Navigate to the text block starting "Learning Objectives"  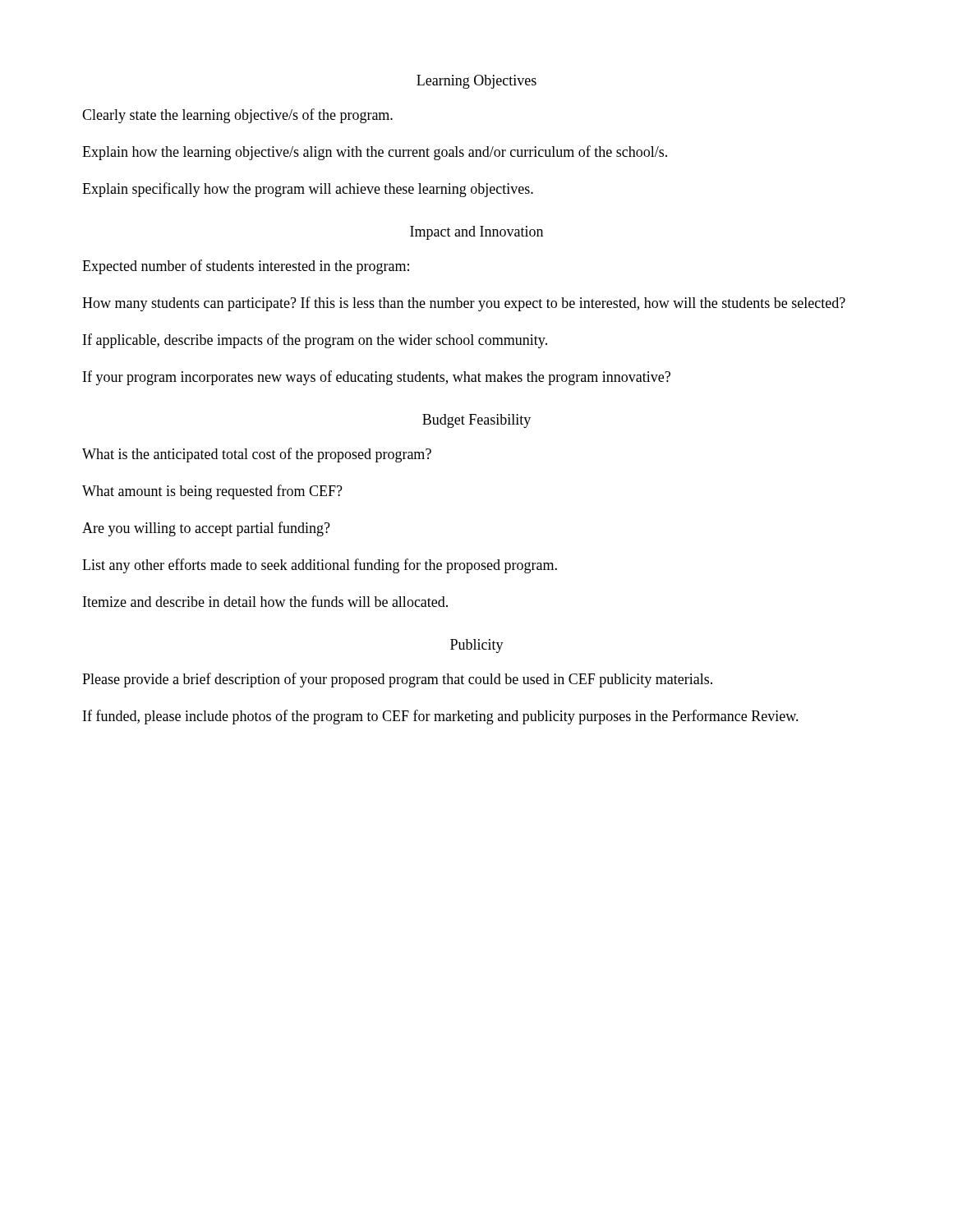point(476,81)
